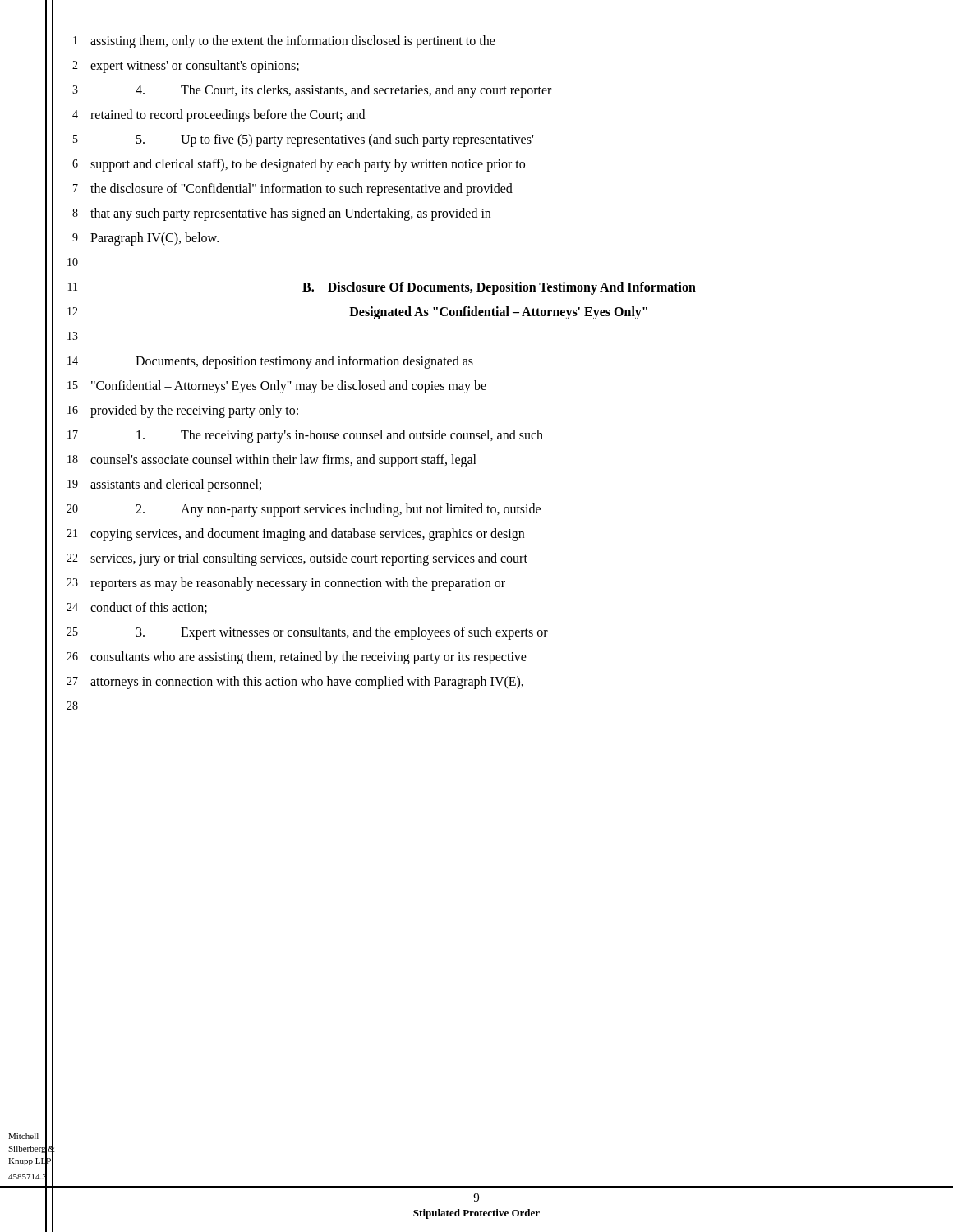The height and width of the screenshot is (1232, 953).
Task: Locate the text block that says "6 support and clerical staff), to be designated"
Action: [x=499, y=164]
